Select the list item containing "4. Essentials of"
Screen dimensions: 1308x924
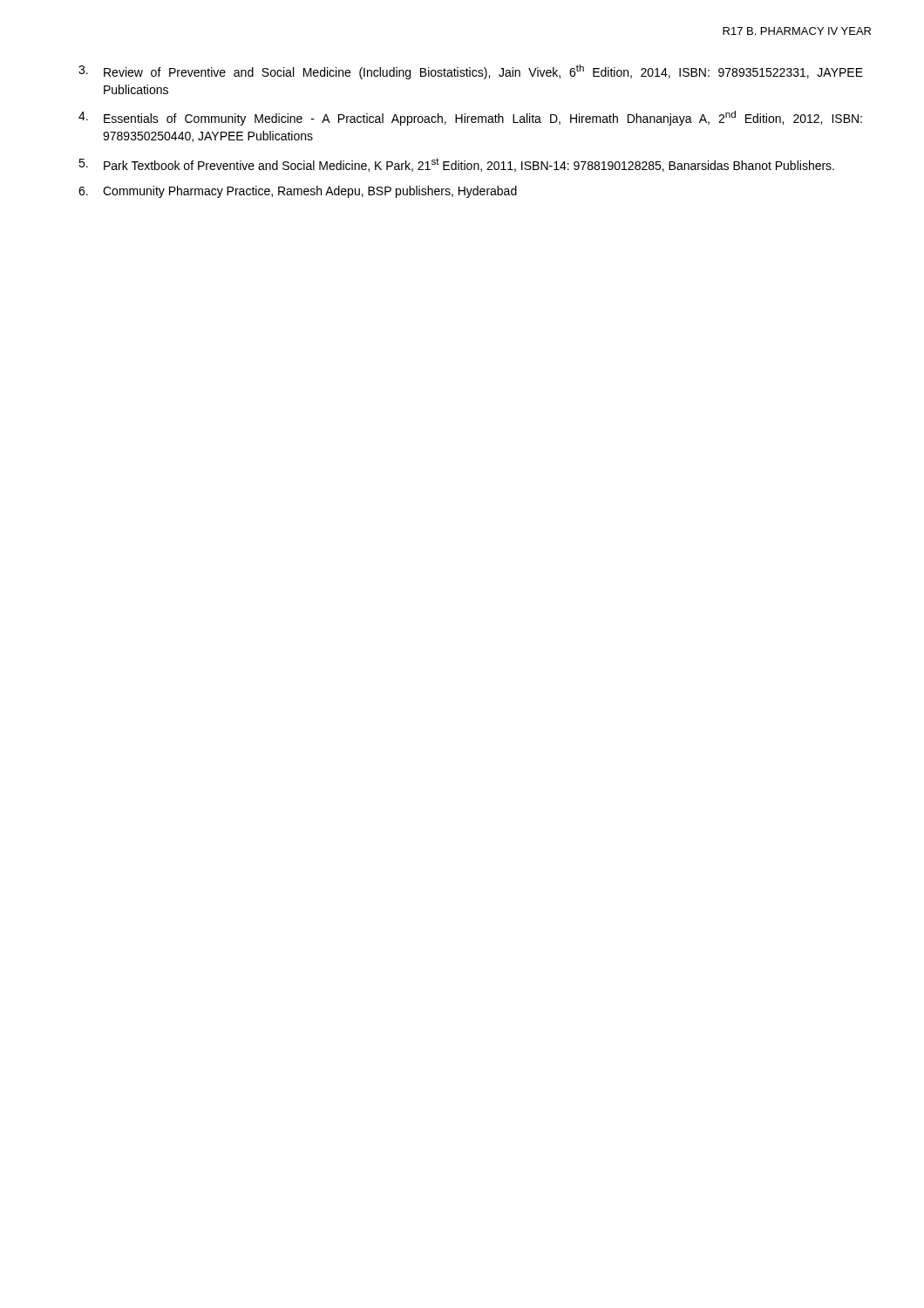point(471,126)
